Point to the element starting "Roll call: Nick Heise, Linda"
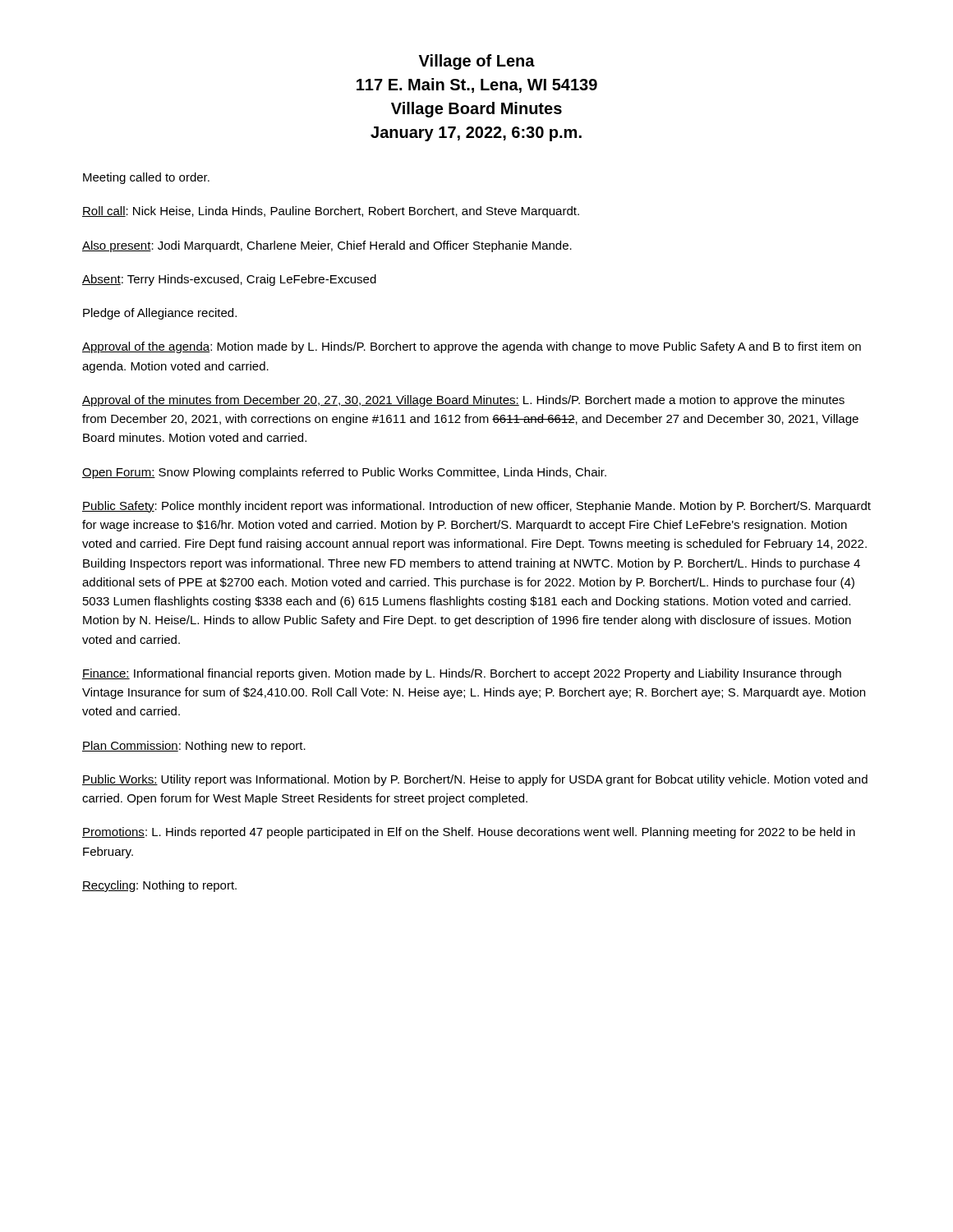Viewport: 953px width, 1232px height. point(331,211)
